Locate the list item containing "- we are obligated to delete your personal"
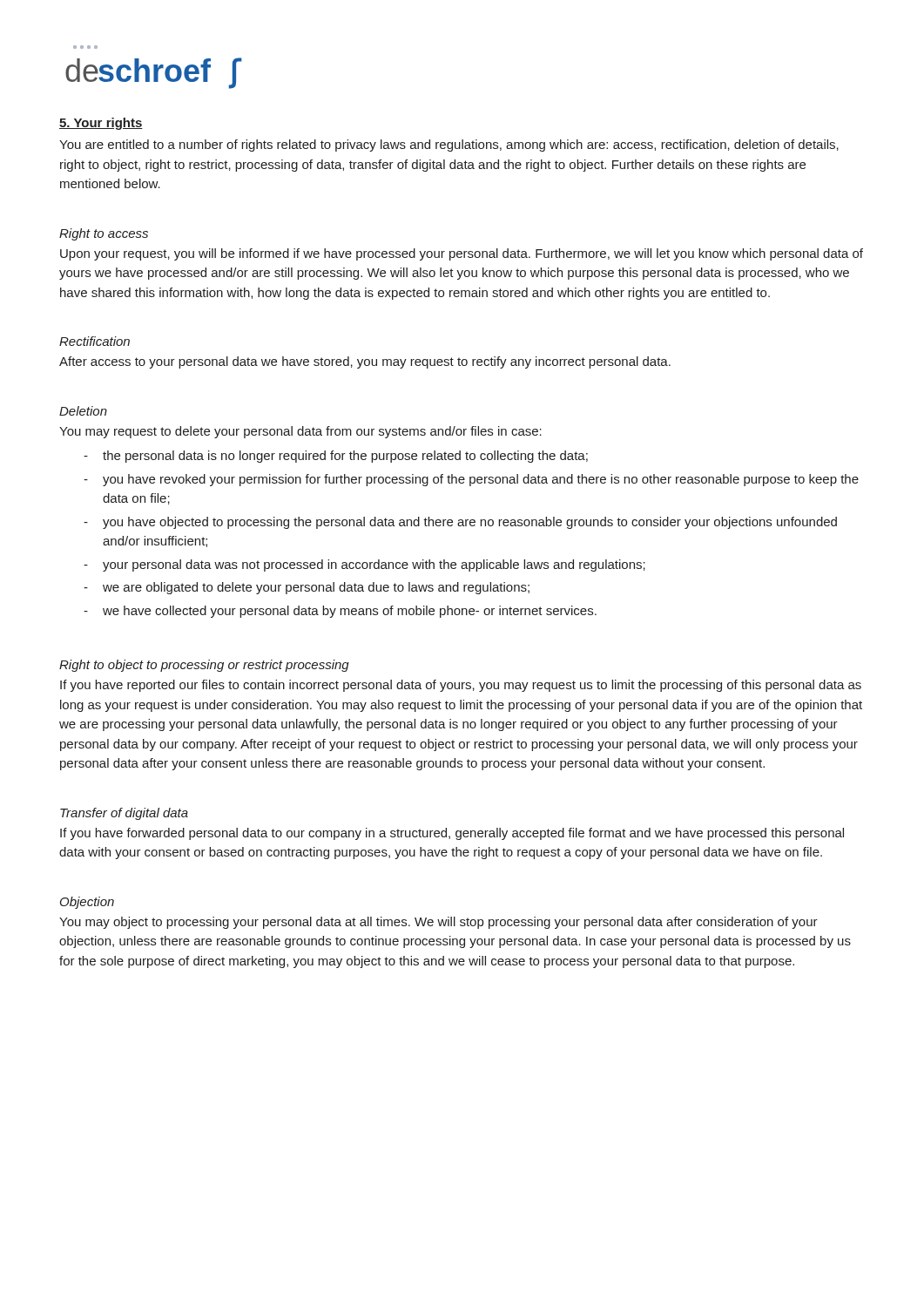This screenshot has height=1307, width=924. click(x=474, y=587)
